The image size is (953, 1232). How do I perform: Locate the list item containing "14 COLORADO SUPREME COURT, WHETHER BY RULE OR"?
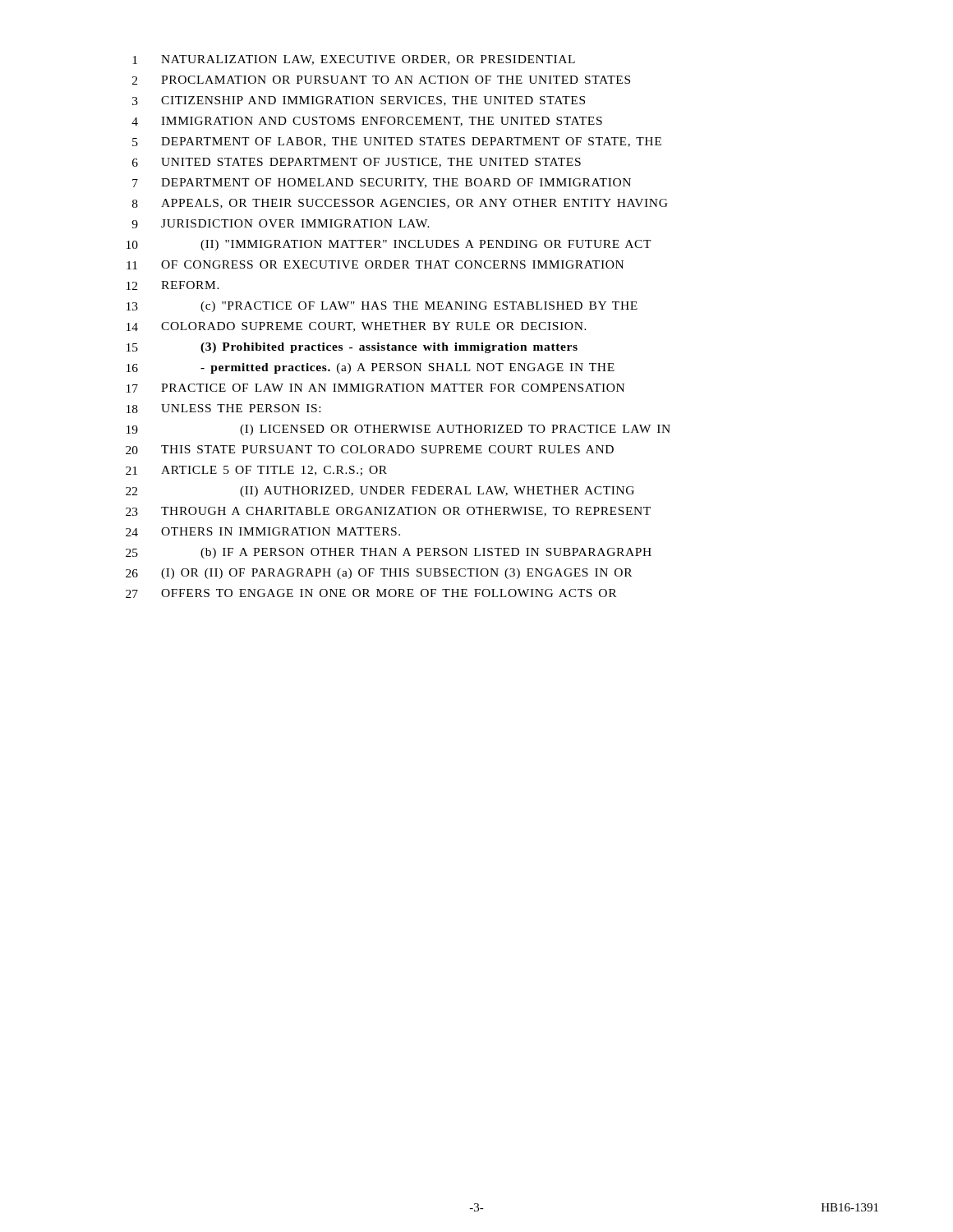(493, 327)
